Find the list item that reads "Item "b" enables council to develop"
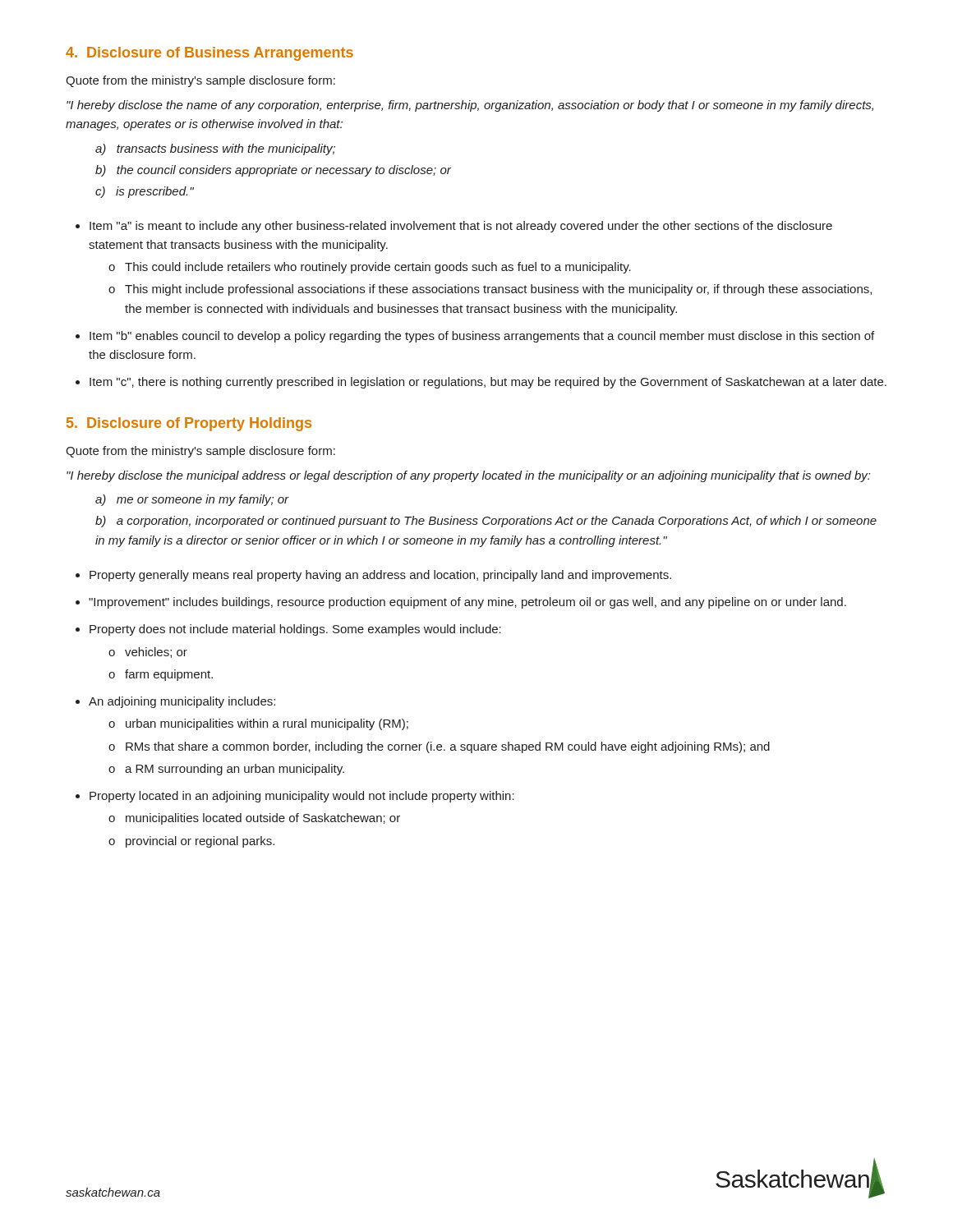The width and height of the screenshot is (953, 1232). coord(482,345)
